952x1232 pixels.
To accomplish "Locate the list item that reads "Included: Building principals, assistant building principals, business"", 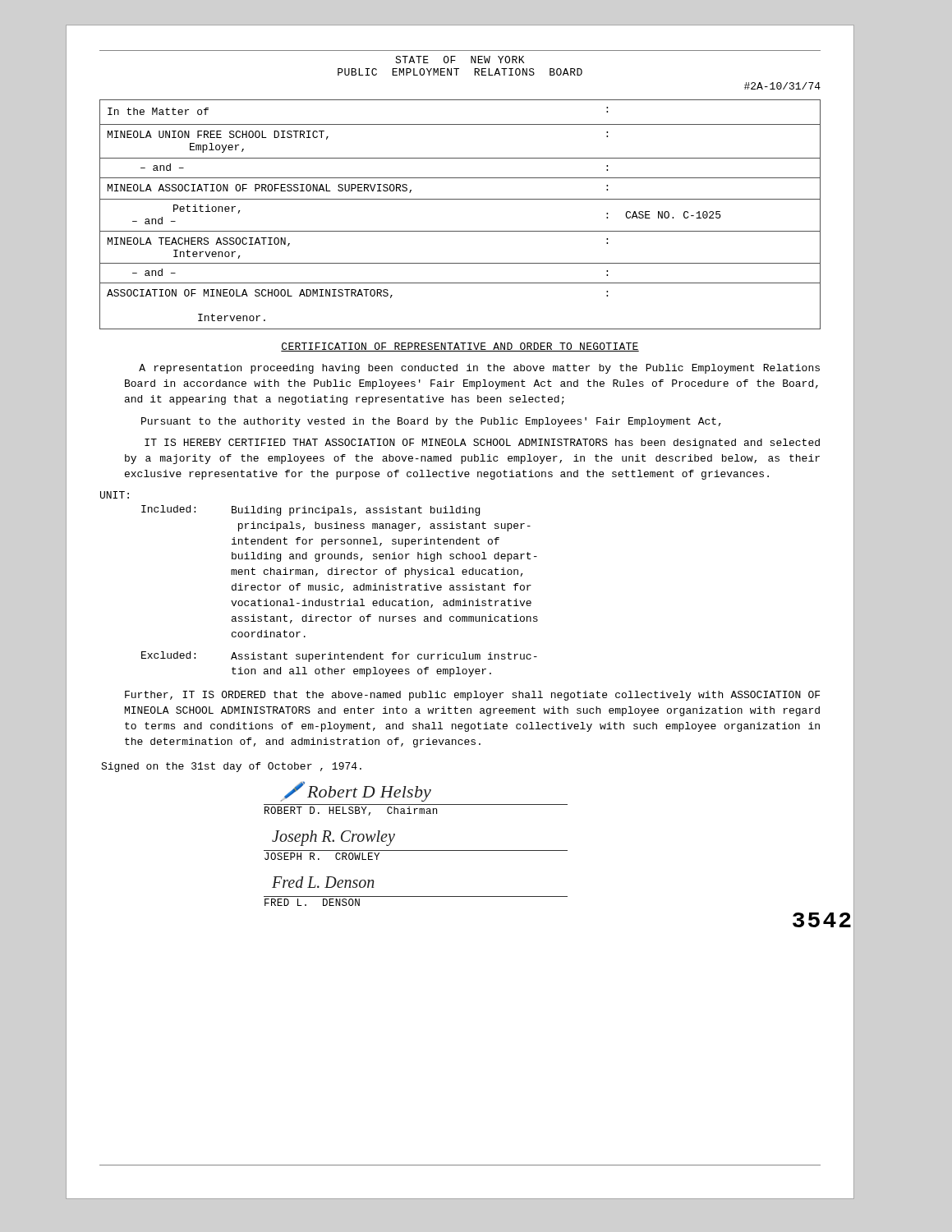I will pyautogui.click(x=468, y=573).
